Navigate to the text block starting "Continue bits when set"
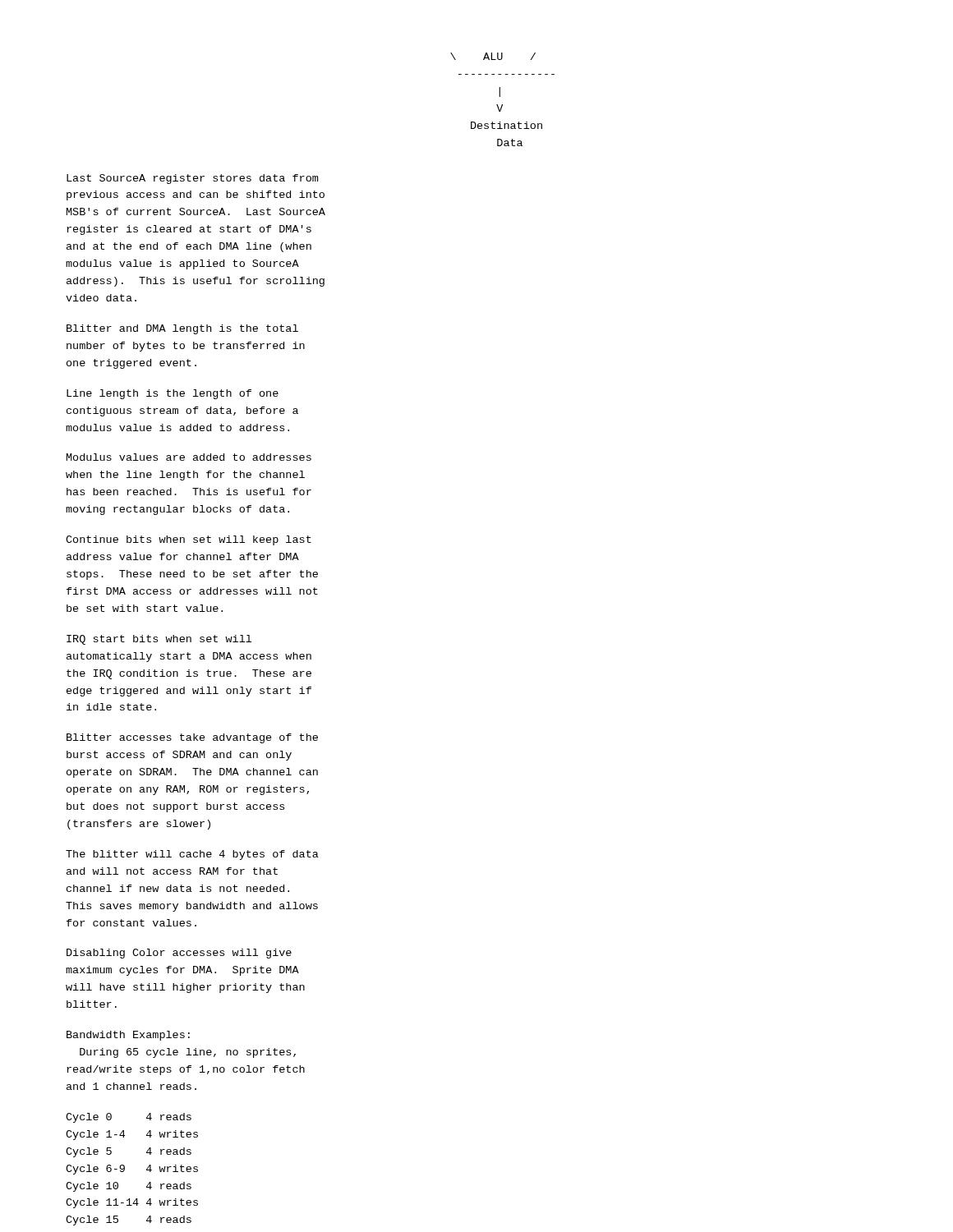 (192, 574)
